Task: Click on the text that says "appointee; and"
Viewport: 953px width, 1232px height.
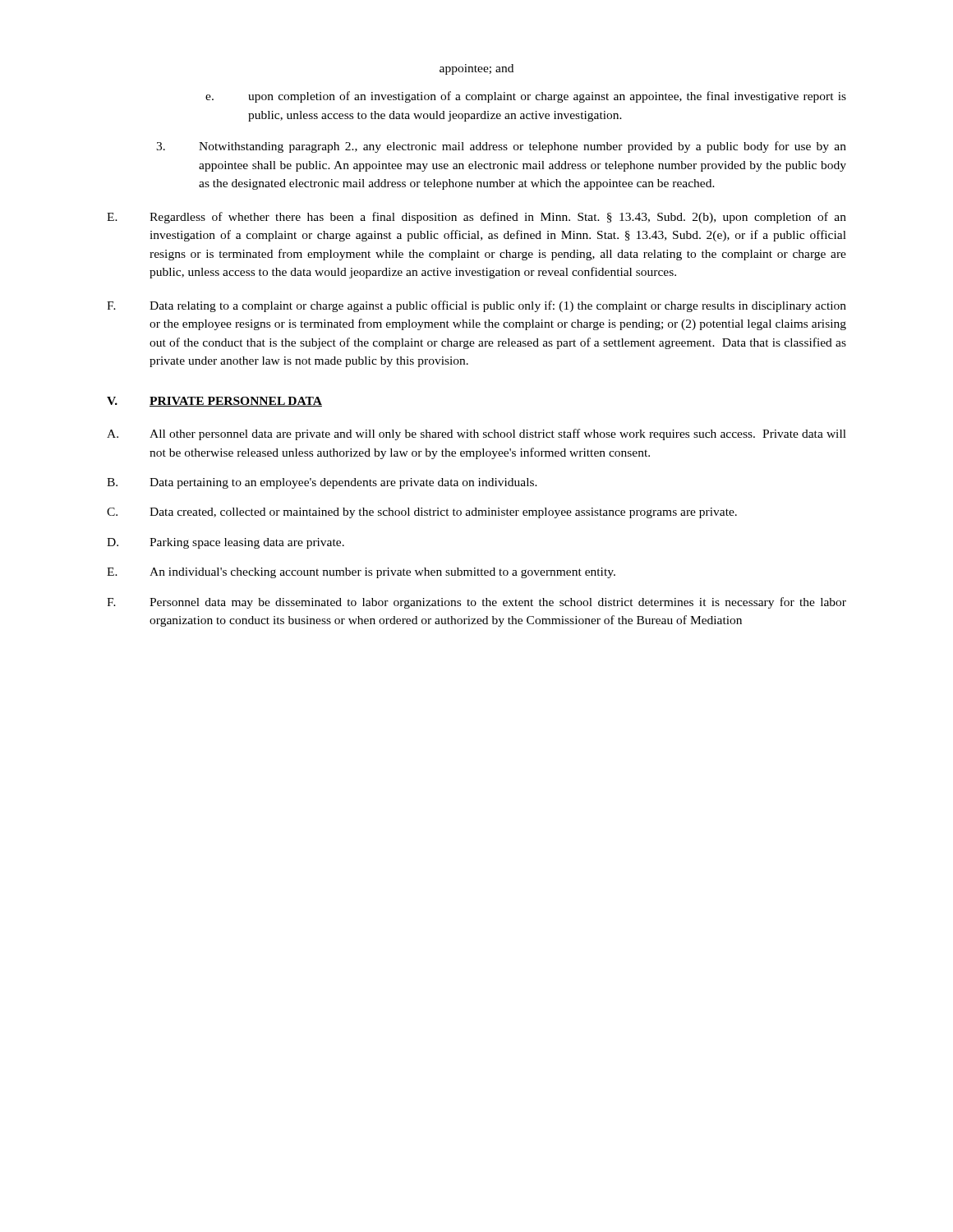Action: 476,68
